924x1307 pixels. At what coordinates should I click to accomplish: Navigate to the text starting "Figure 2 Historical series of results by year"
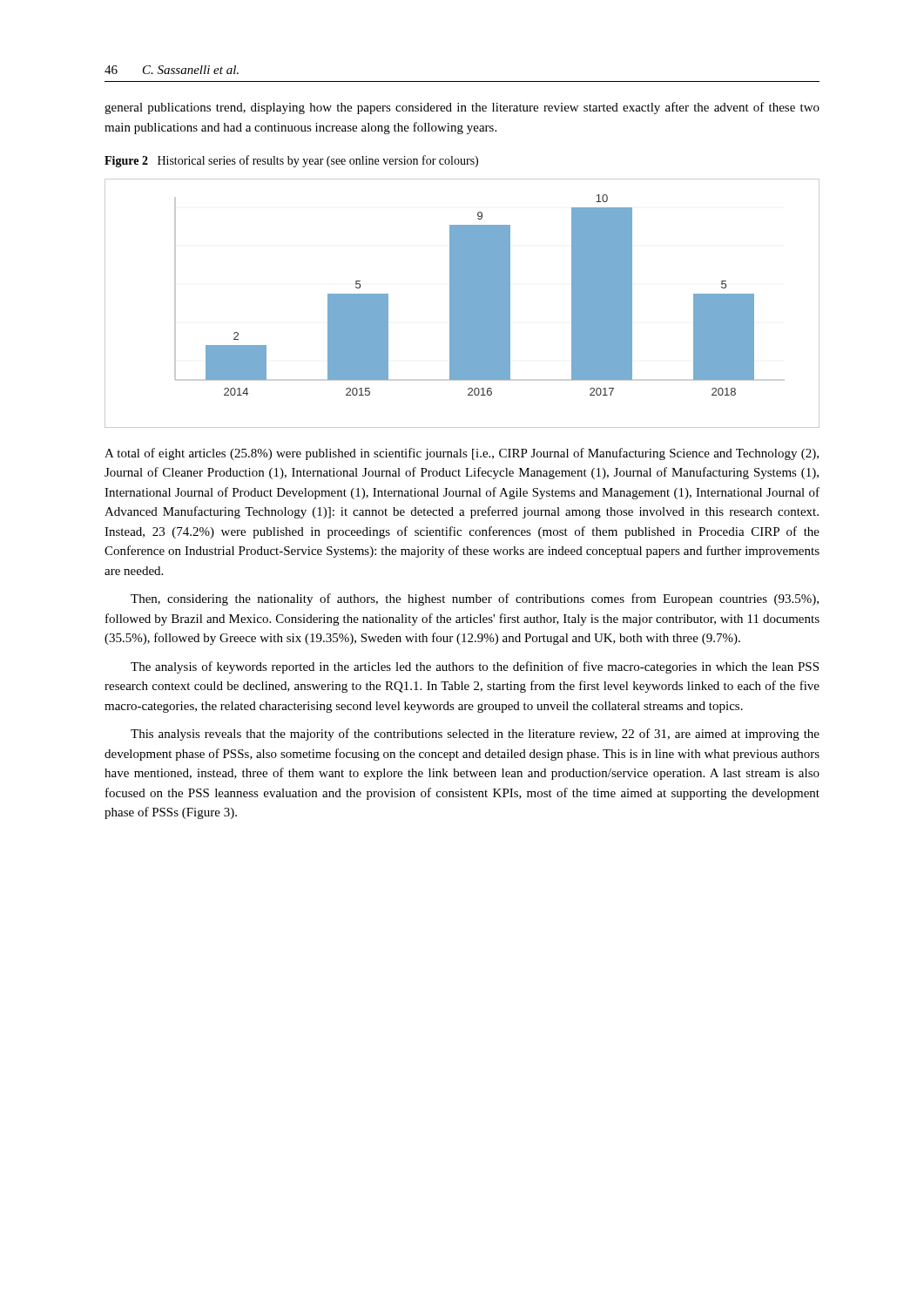(x=292, y=161)
